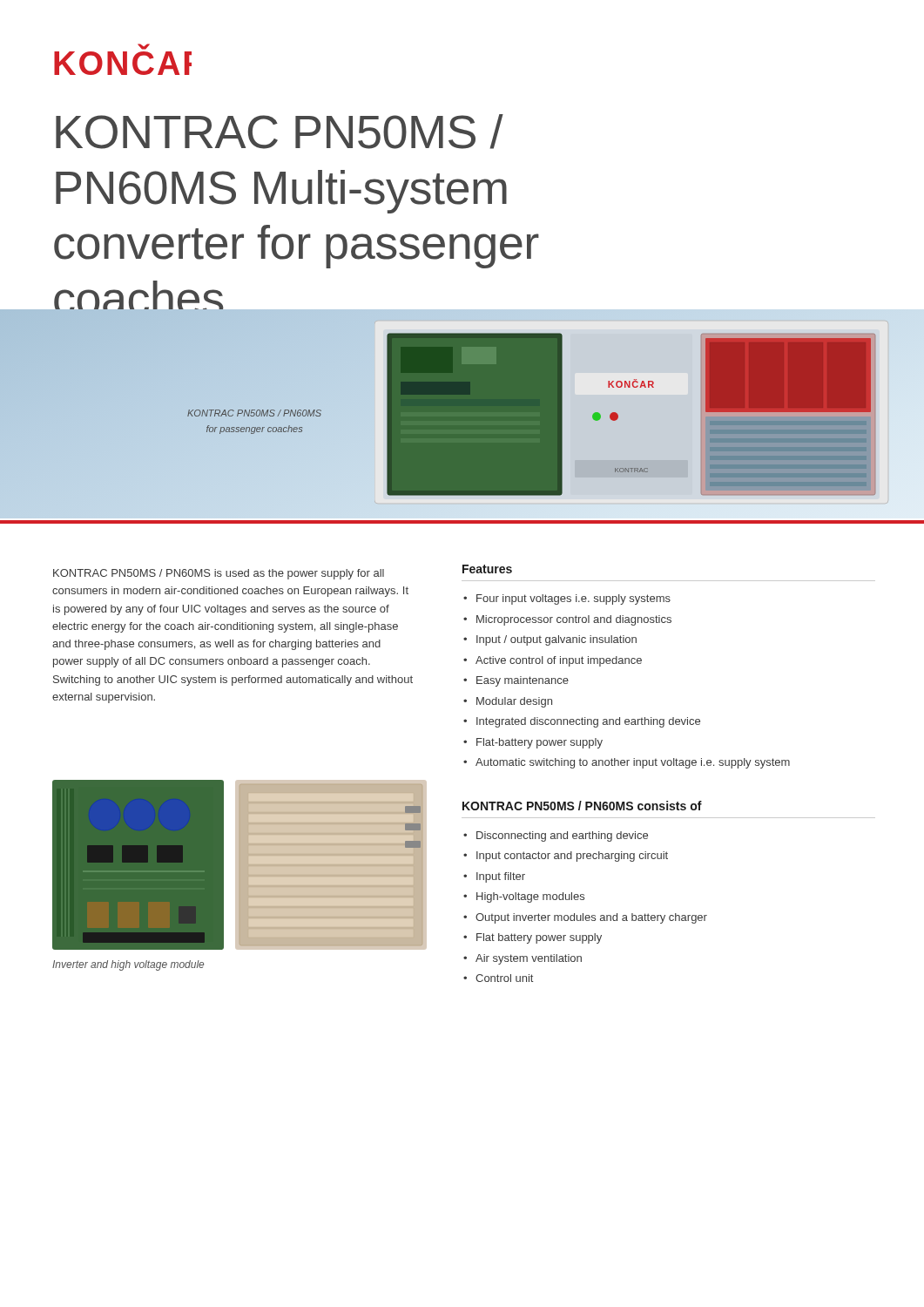Image resolution: width=924 pixels, height=1307 pixels.
Task: Click where it says "•Modular design"
Action: tap(508, 701)
